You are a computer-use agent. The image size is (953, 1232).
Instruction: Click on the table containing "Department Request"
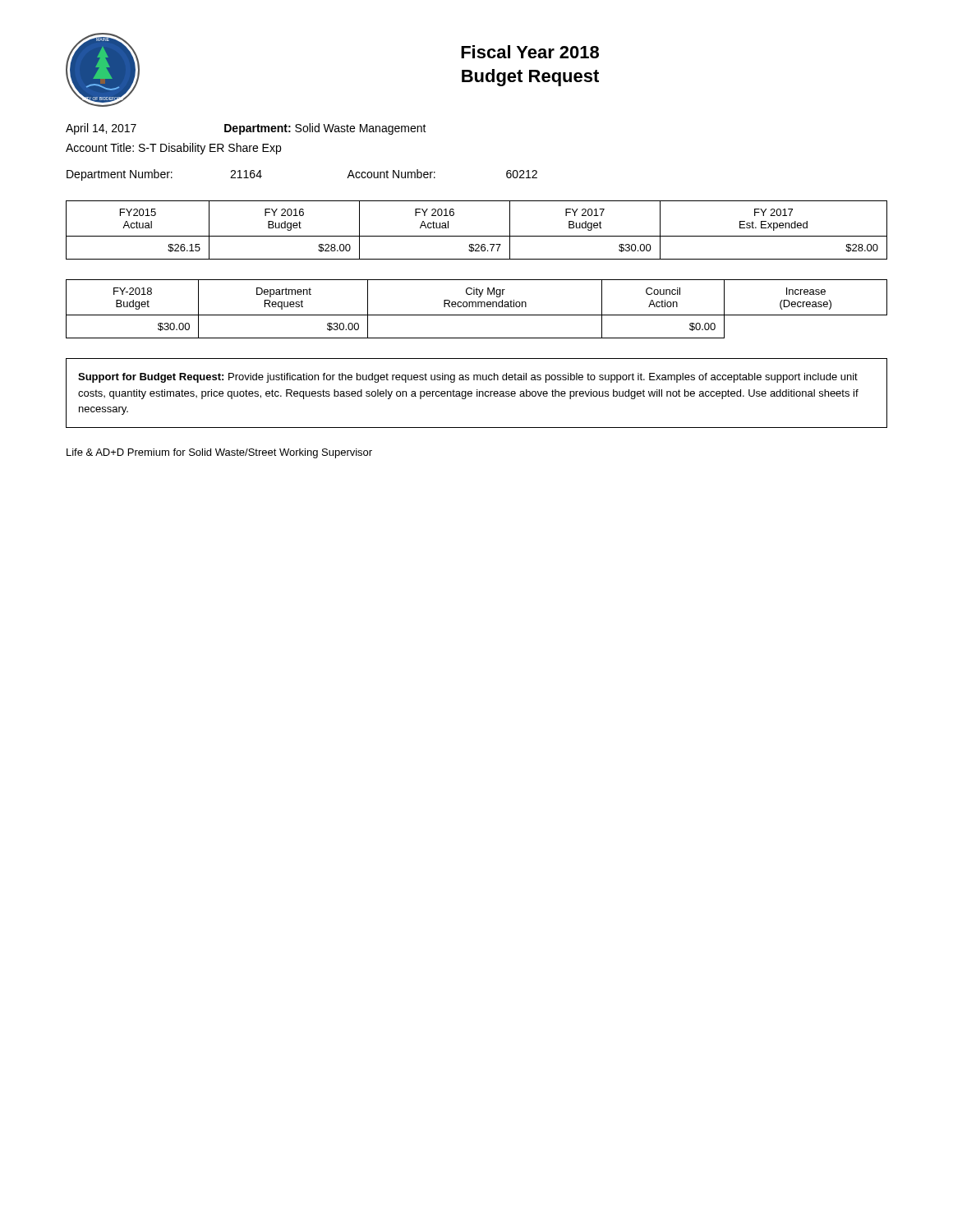pos(476,309)
